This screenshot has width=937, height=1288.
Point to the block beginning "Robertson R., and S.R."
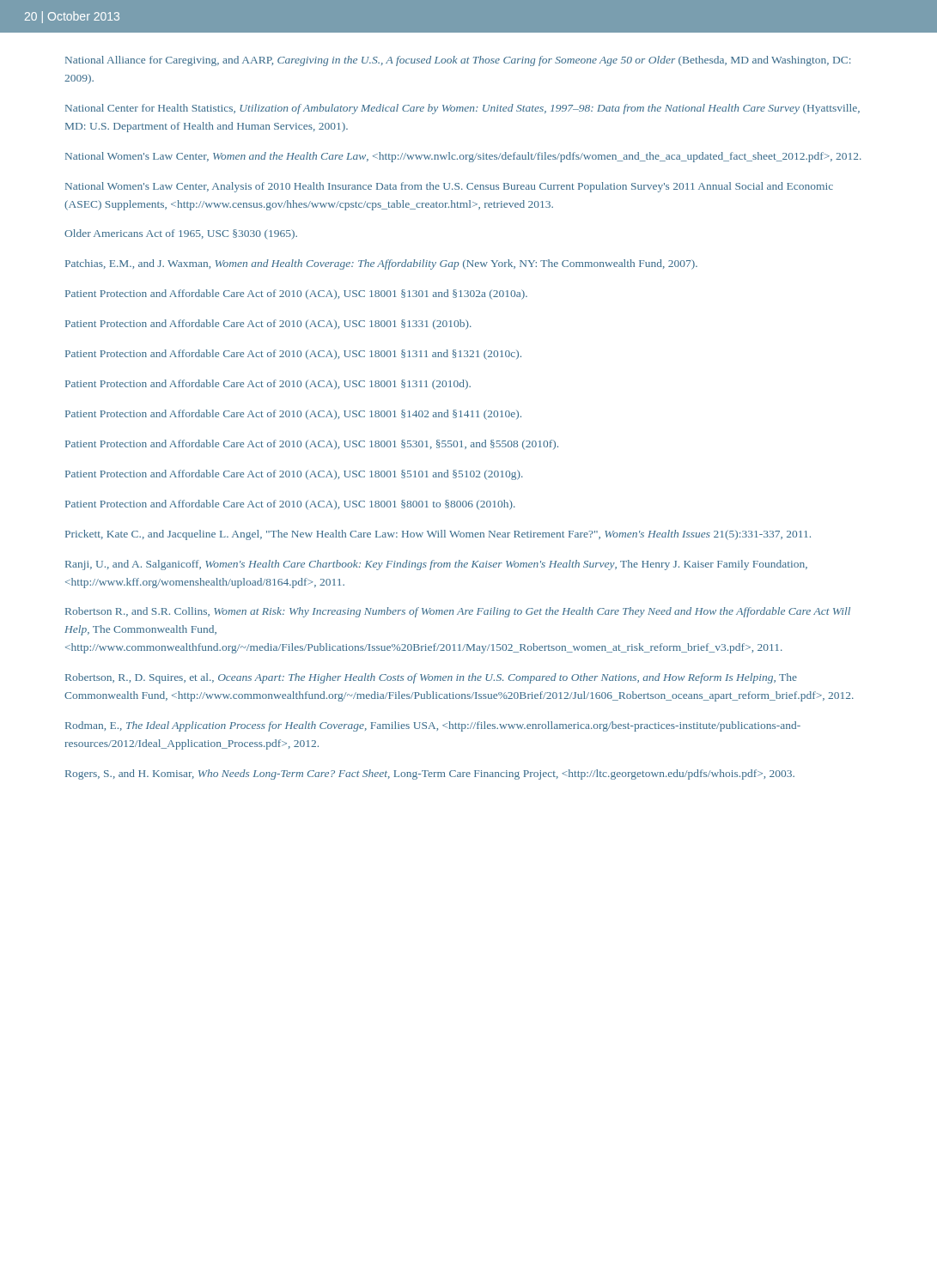[458, 612]
